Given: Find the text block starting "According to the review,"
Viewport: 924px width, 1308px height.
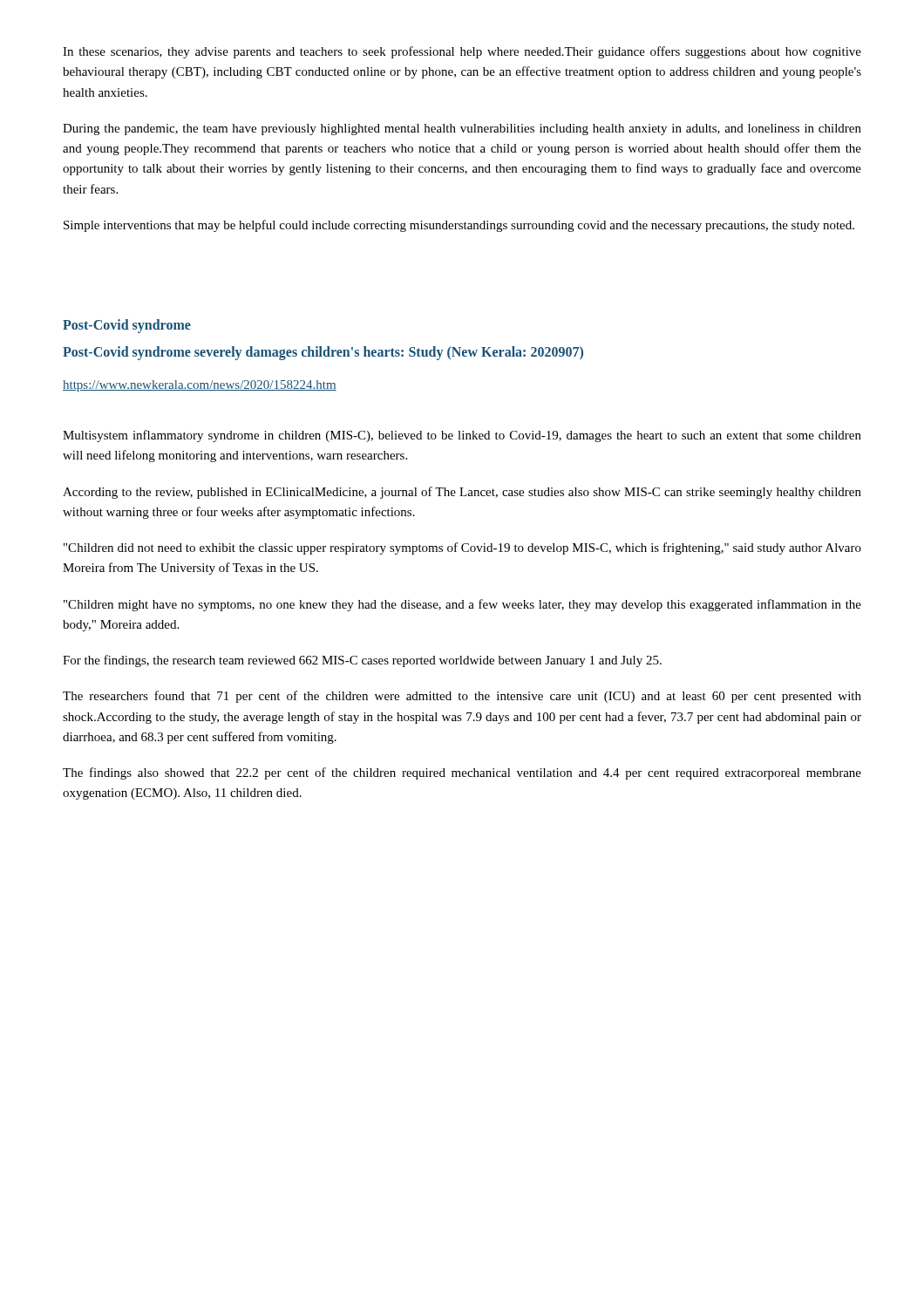Looking at the screenshot, I should tap(462, 502).
